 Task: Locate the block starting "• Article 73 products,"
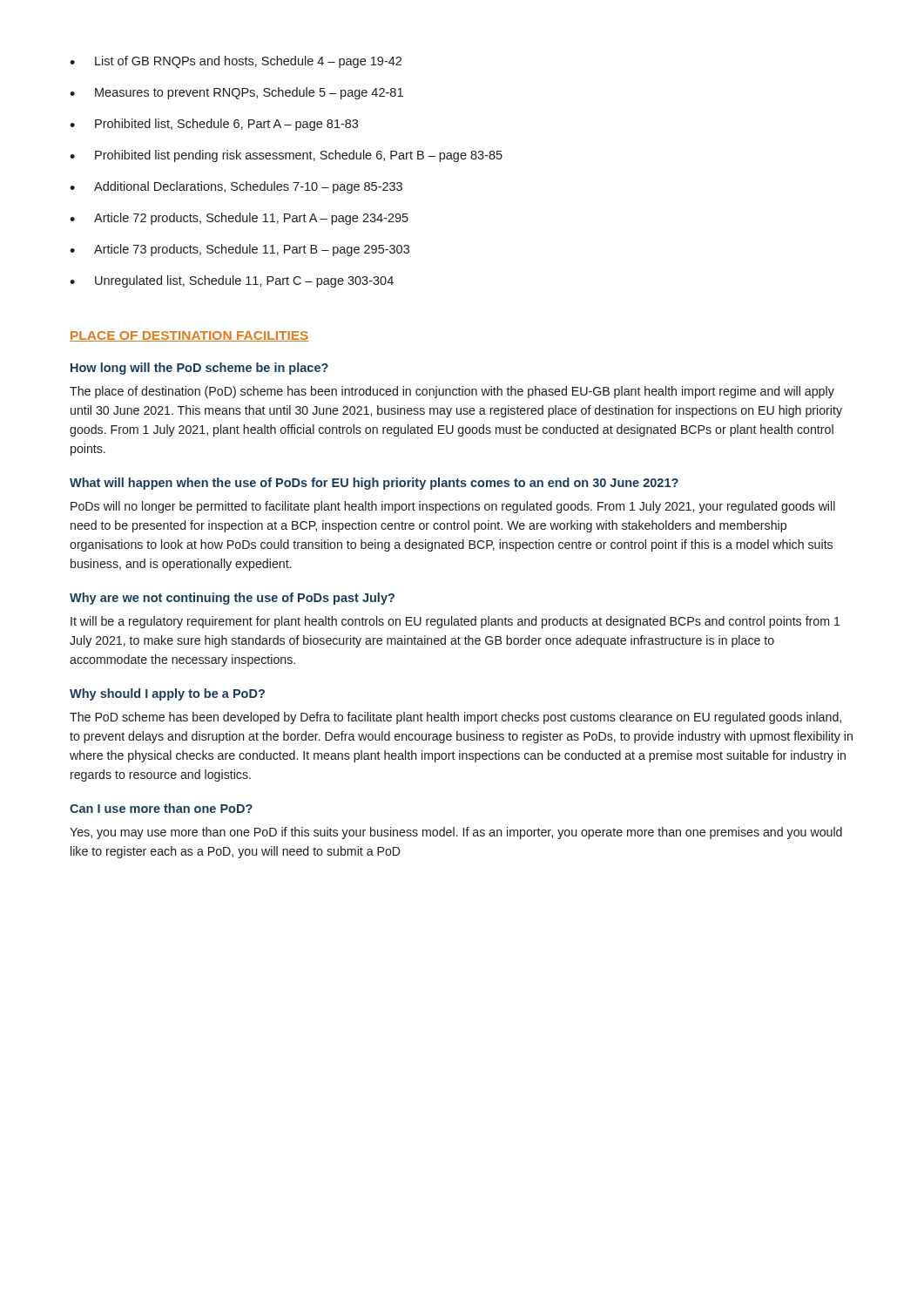point(239,250)
